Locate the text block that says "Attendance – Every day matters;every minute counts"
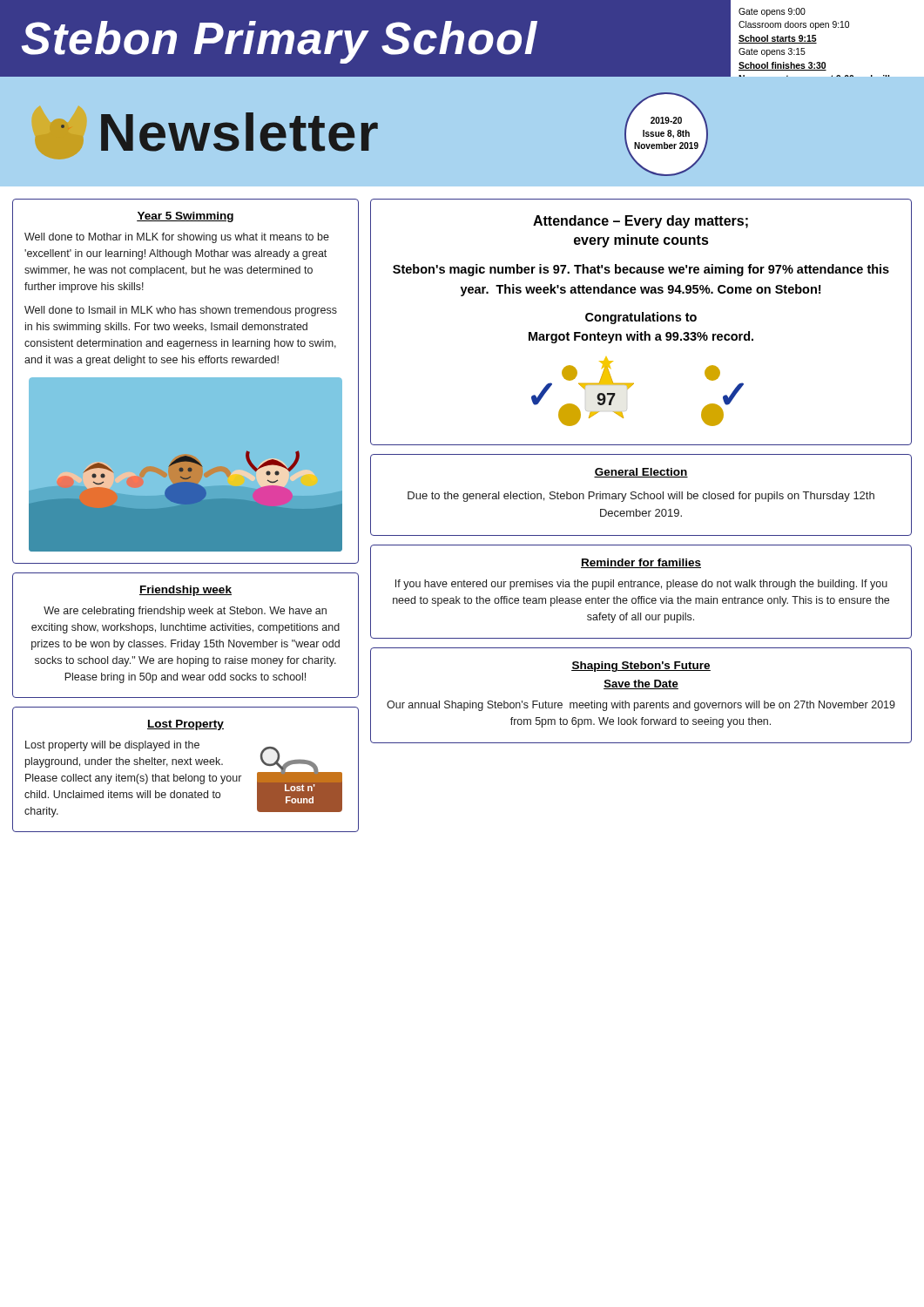 click(641, 323)
